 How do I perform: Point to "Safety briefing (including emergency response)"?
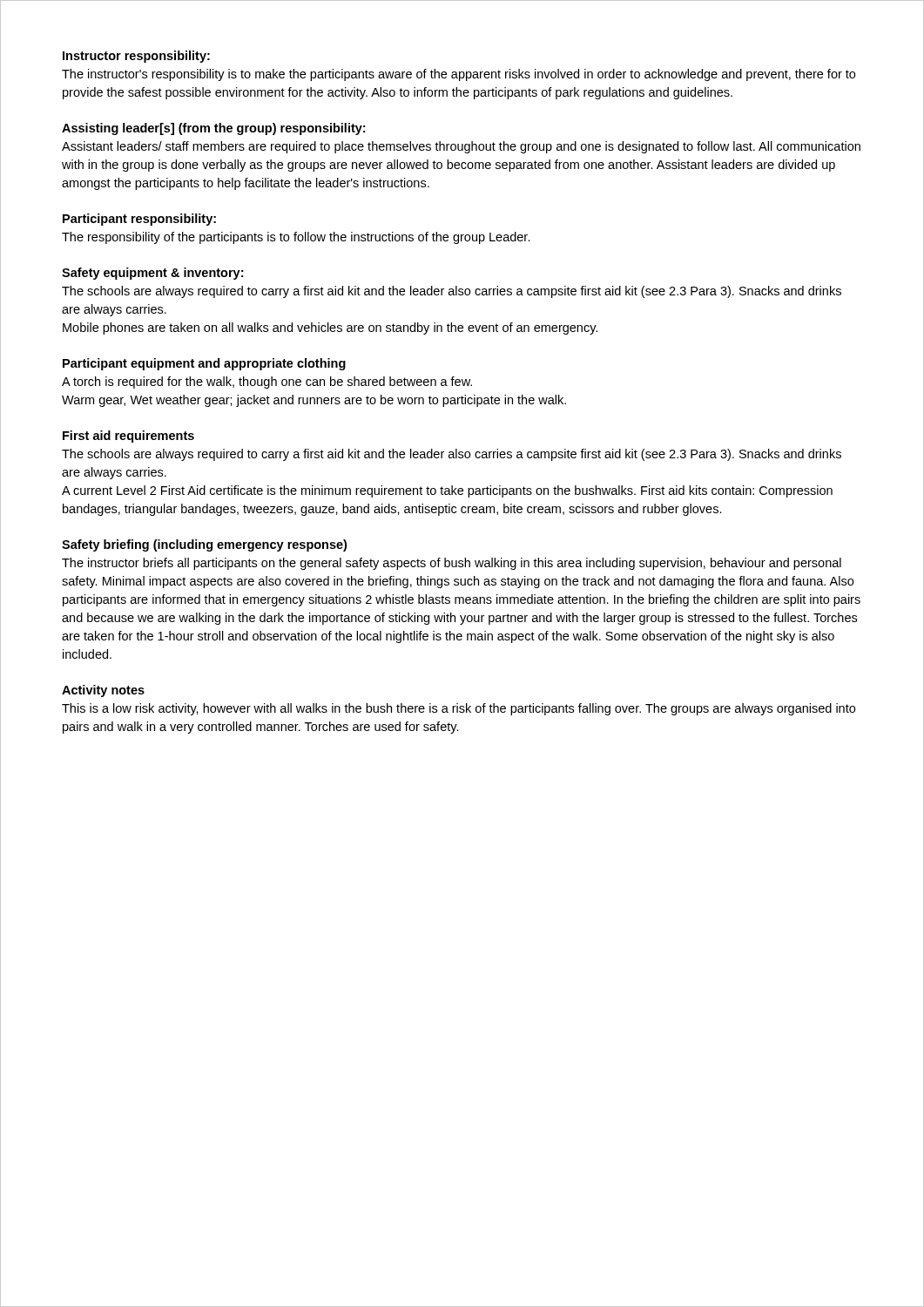[x=205, y=545]
